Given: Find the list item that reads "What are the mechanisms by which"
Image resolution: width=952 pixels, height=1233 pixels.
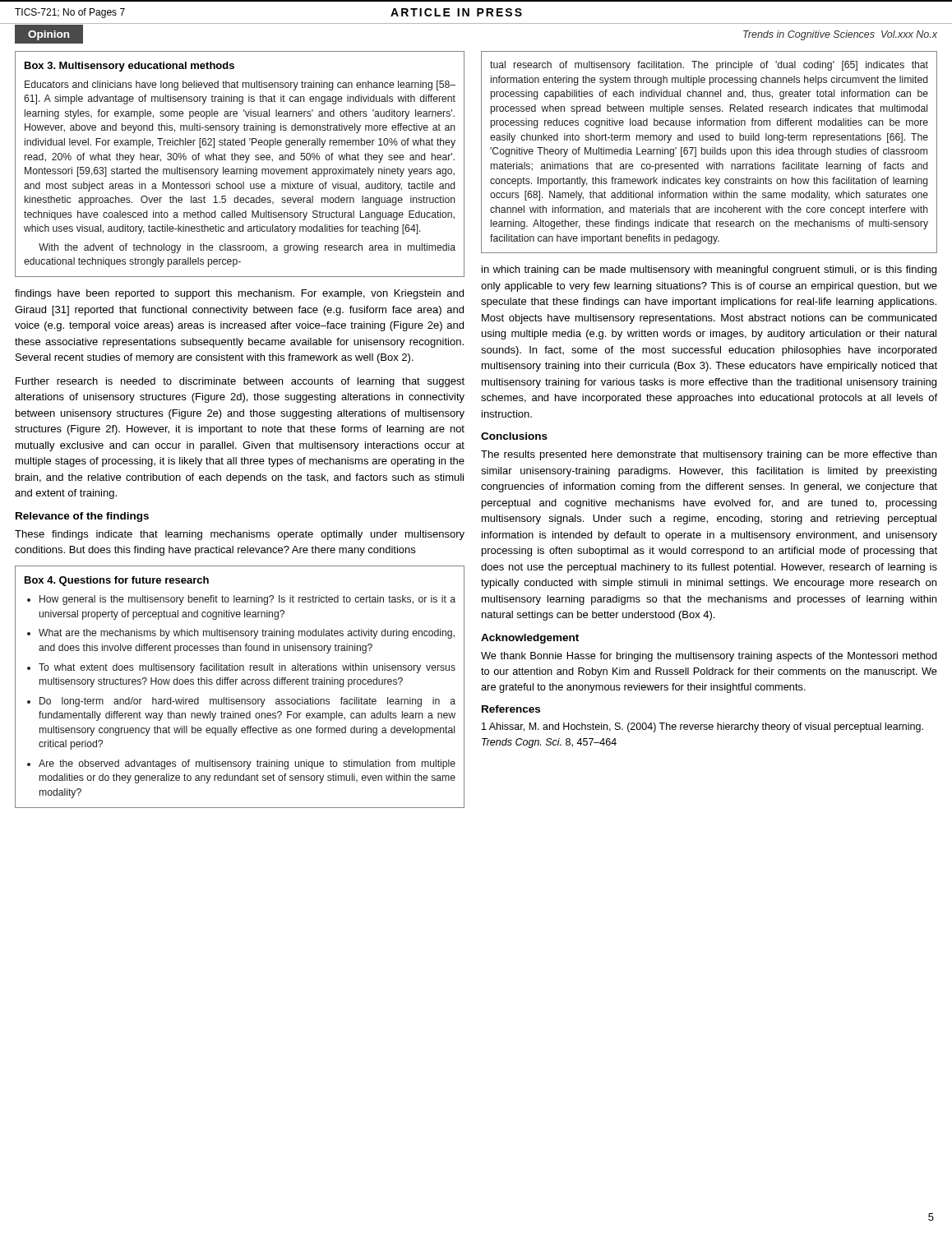Looking at the screenshot, I should coord(247,640).
